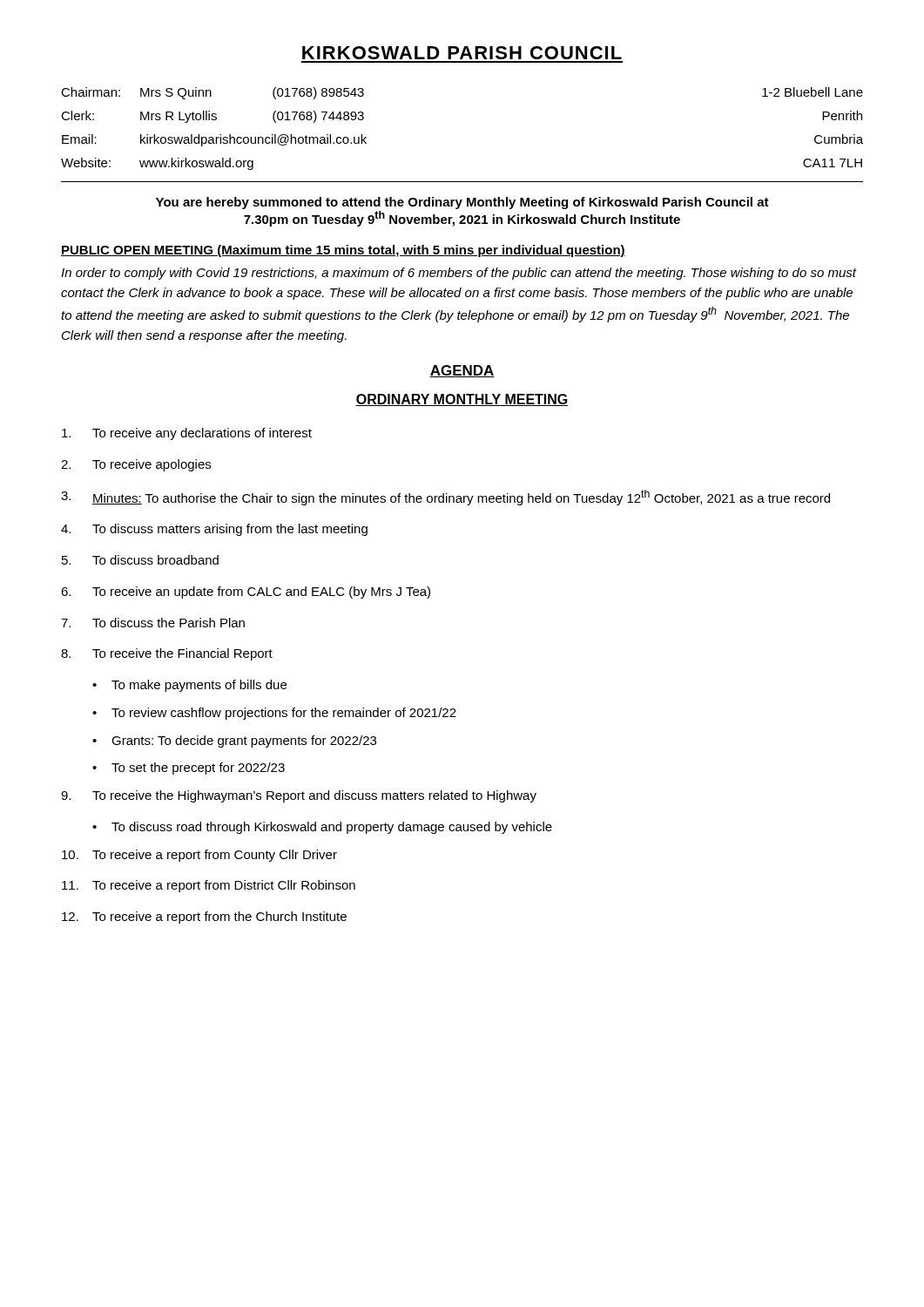
Task: Navigate to the block starting "To receive any declarations of"
Action: [186, 433]
